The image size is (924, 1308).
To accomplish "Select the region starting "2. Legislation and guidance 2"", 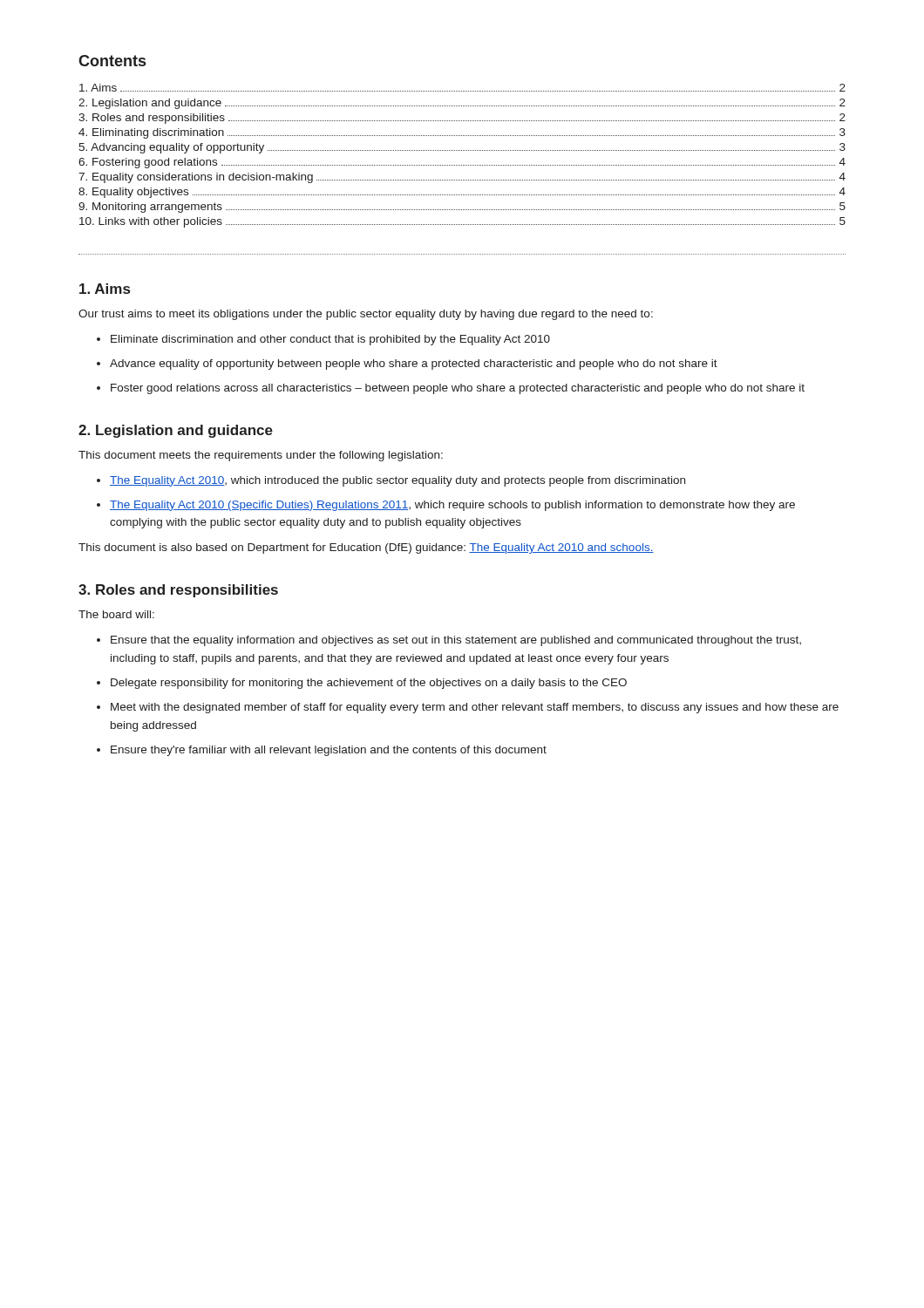I will pyautogui.click(x=462, y=102).
